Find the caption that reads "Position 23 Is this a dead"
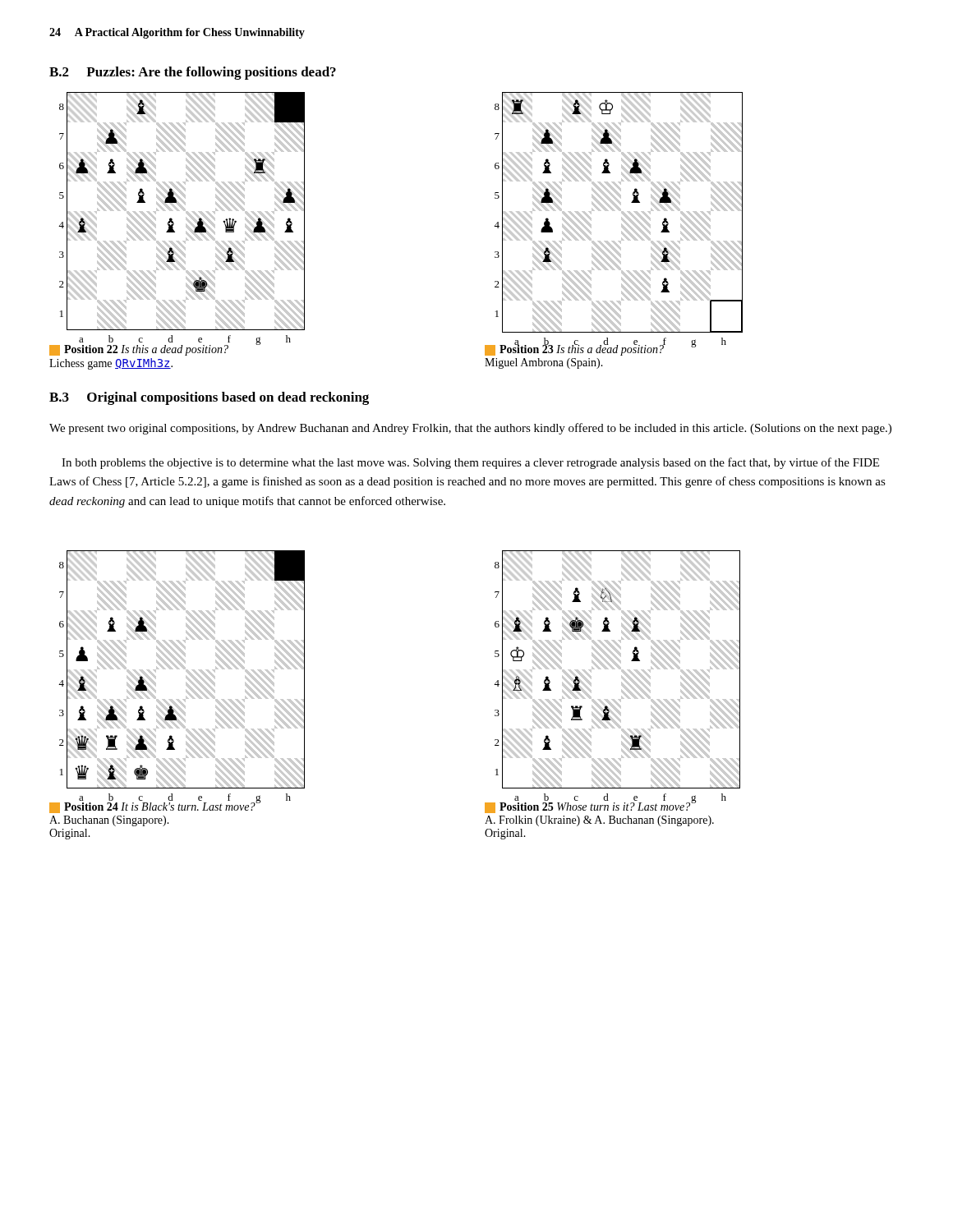This screenshot has width=953, height=1232. 574,356
